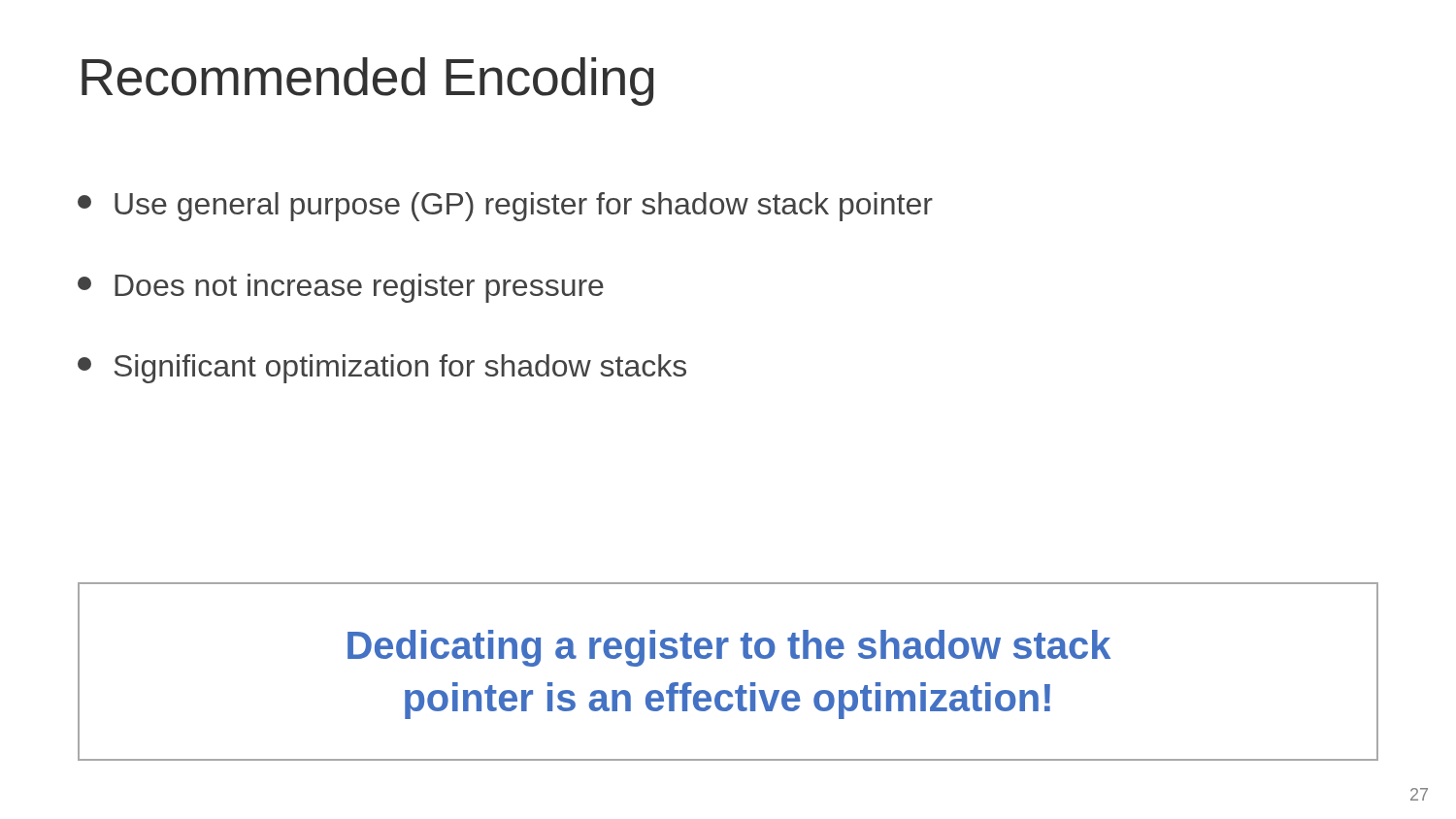Find the text starting "Use general purpose"

tap(505, 205)
